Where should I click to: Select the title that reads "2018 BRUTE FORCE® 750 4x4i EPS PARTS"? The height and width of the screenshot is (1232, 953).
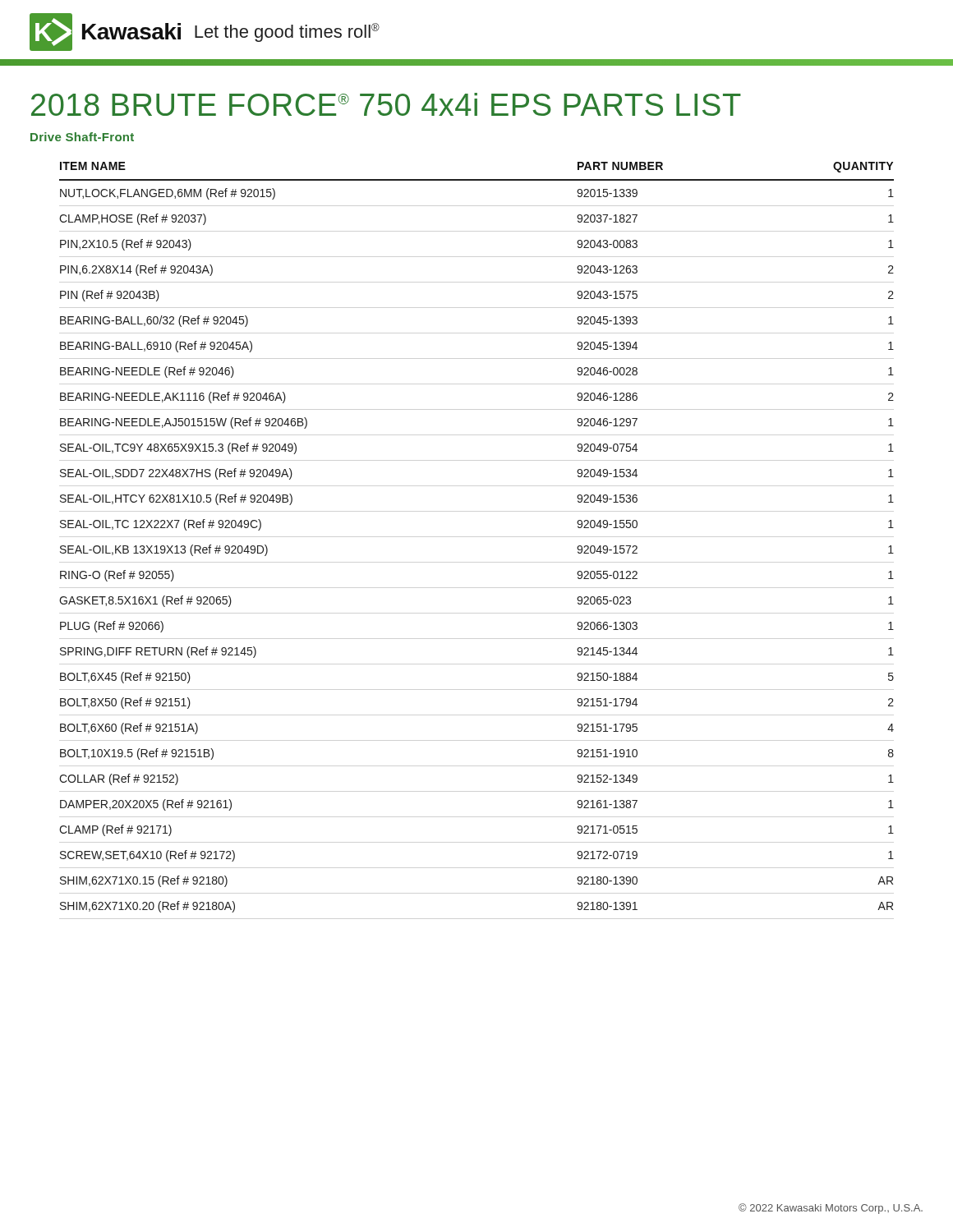click(x=476, y=105)
